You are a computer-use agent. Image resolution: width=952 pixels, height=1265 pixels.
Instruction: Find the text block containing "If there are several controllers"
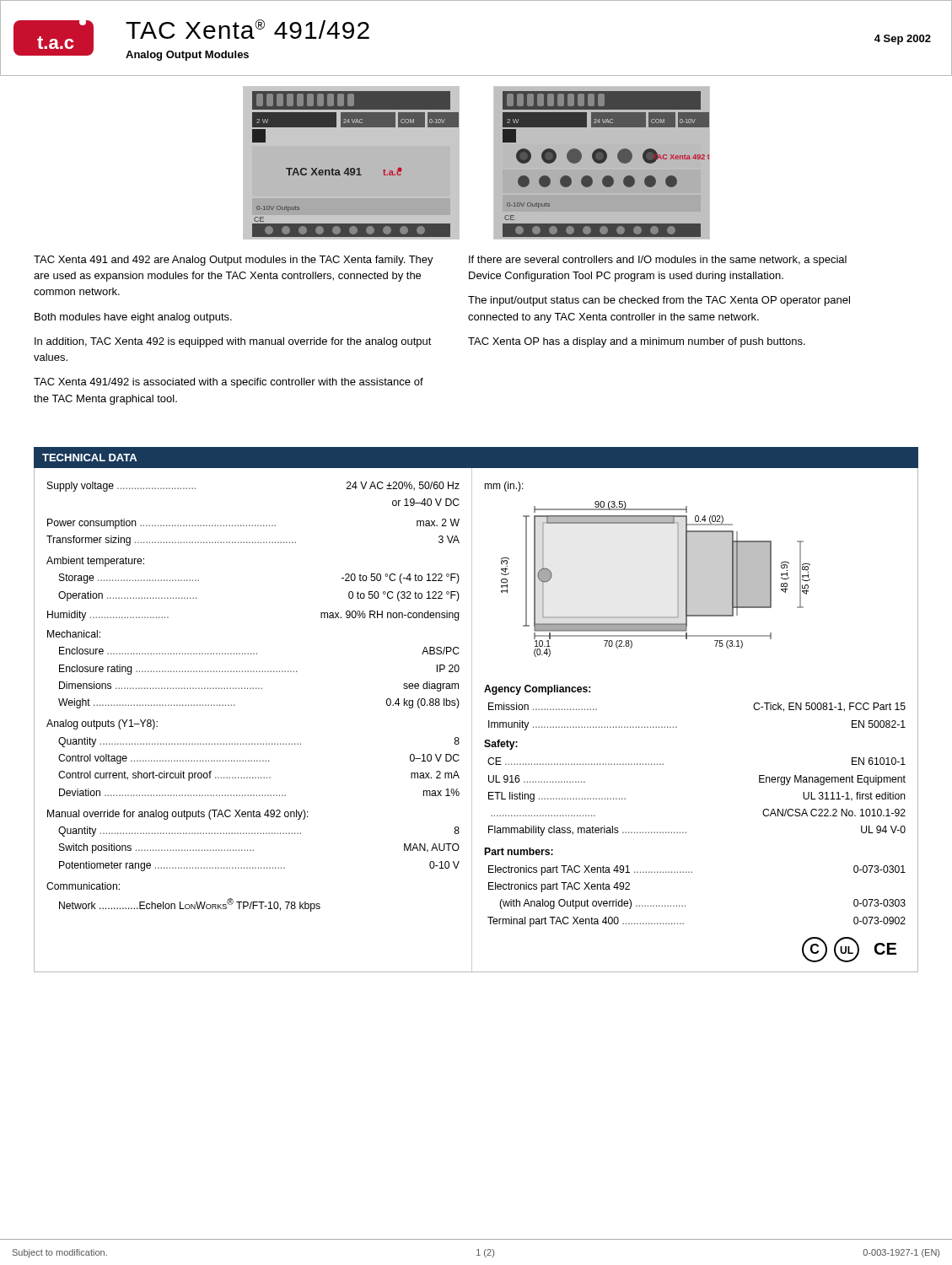[657, 267]
